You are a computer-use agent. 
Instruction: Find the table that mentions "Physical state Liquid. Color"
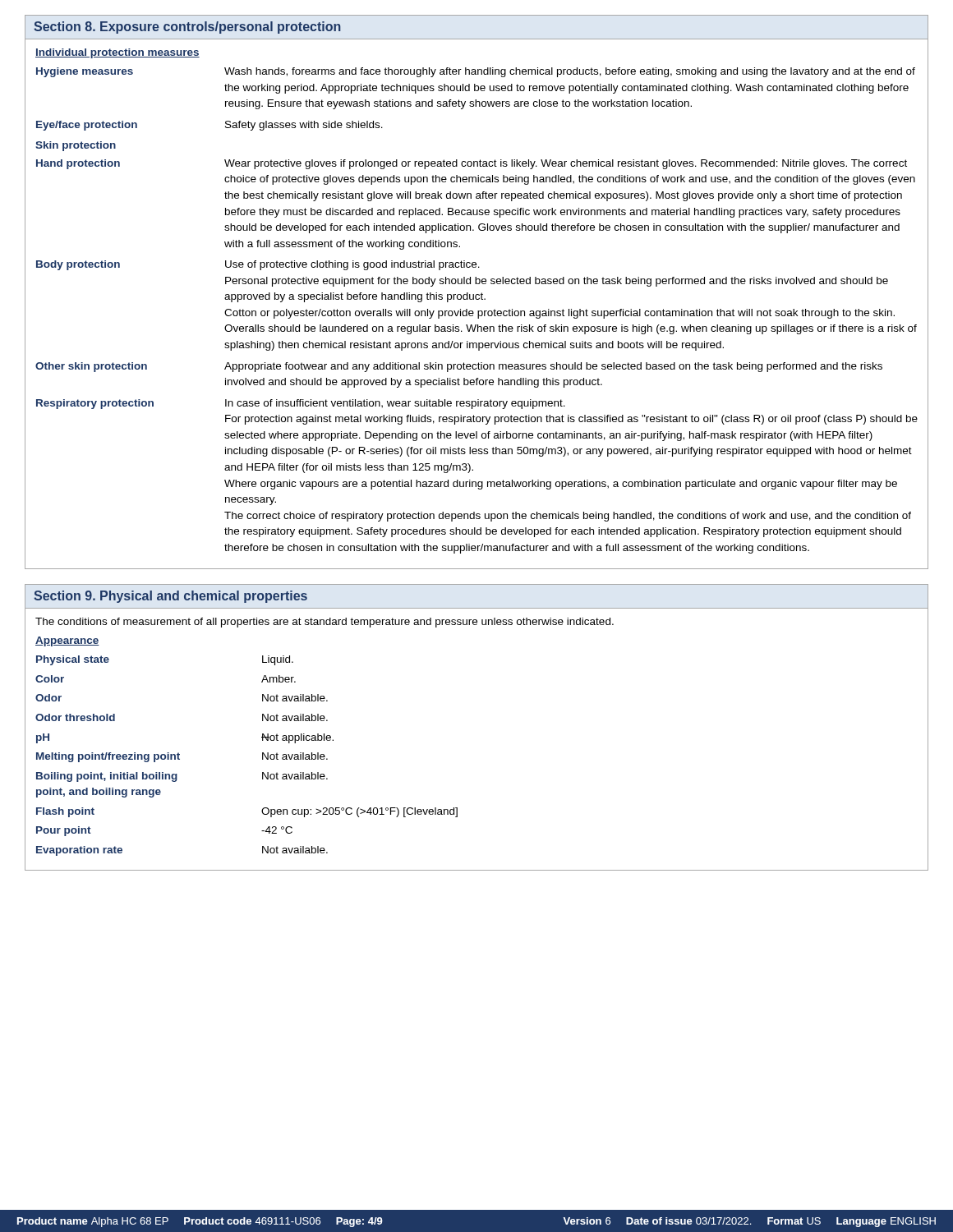(476, 755)
